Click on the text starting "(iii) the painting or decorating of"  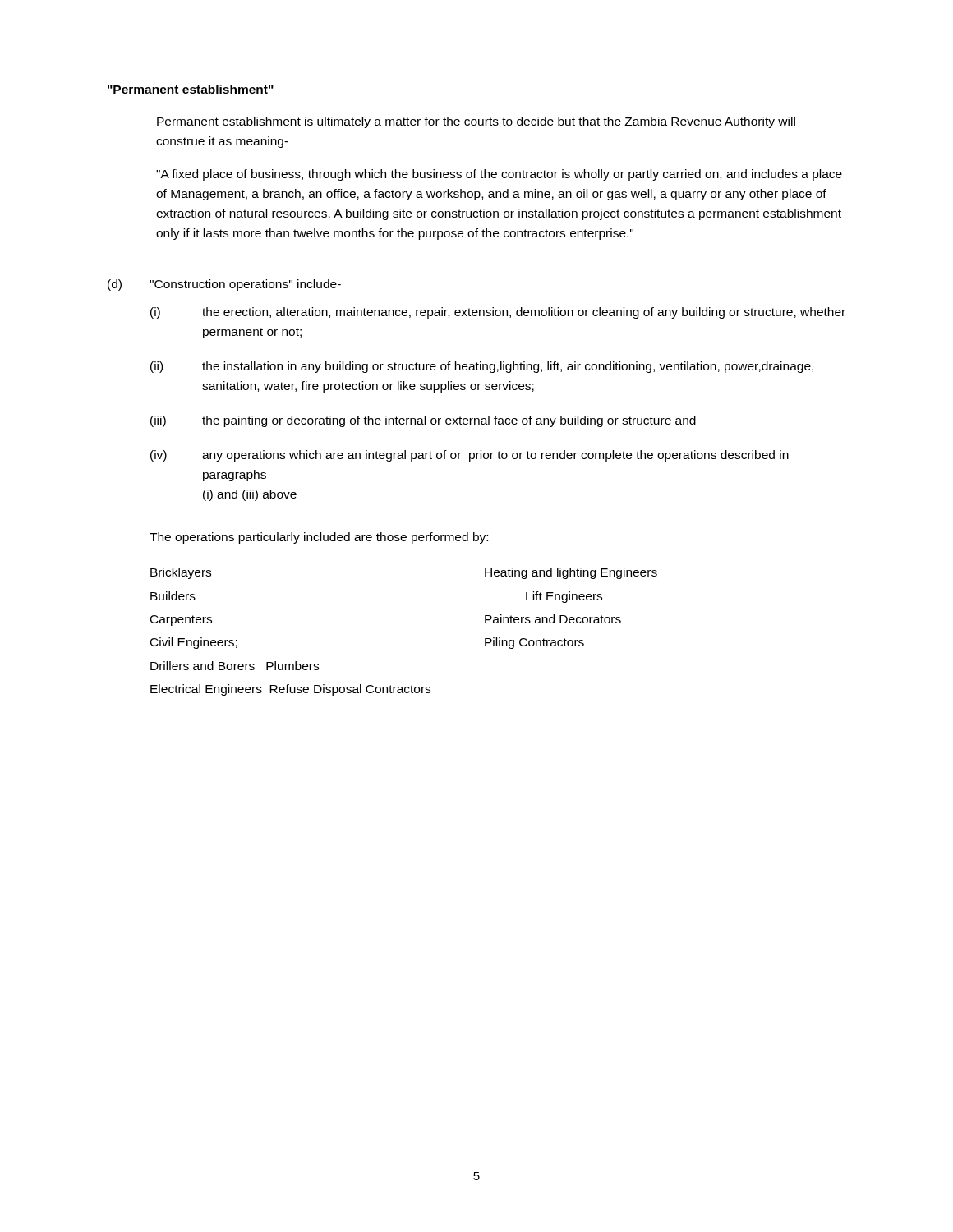pos(498,421)
